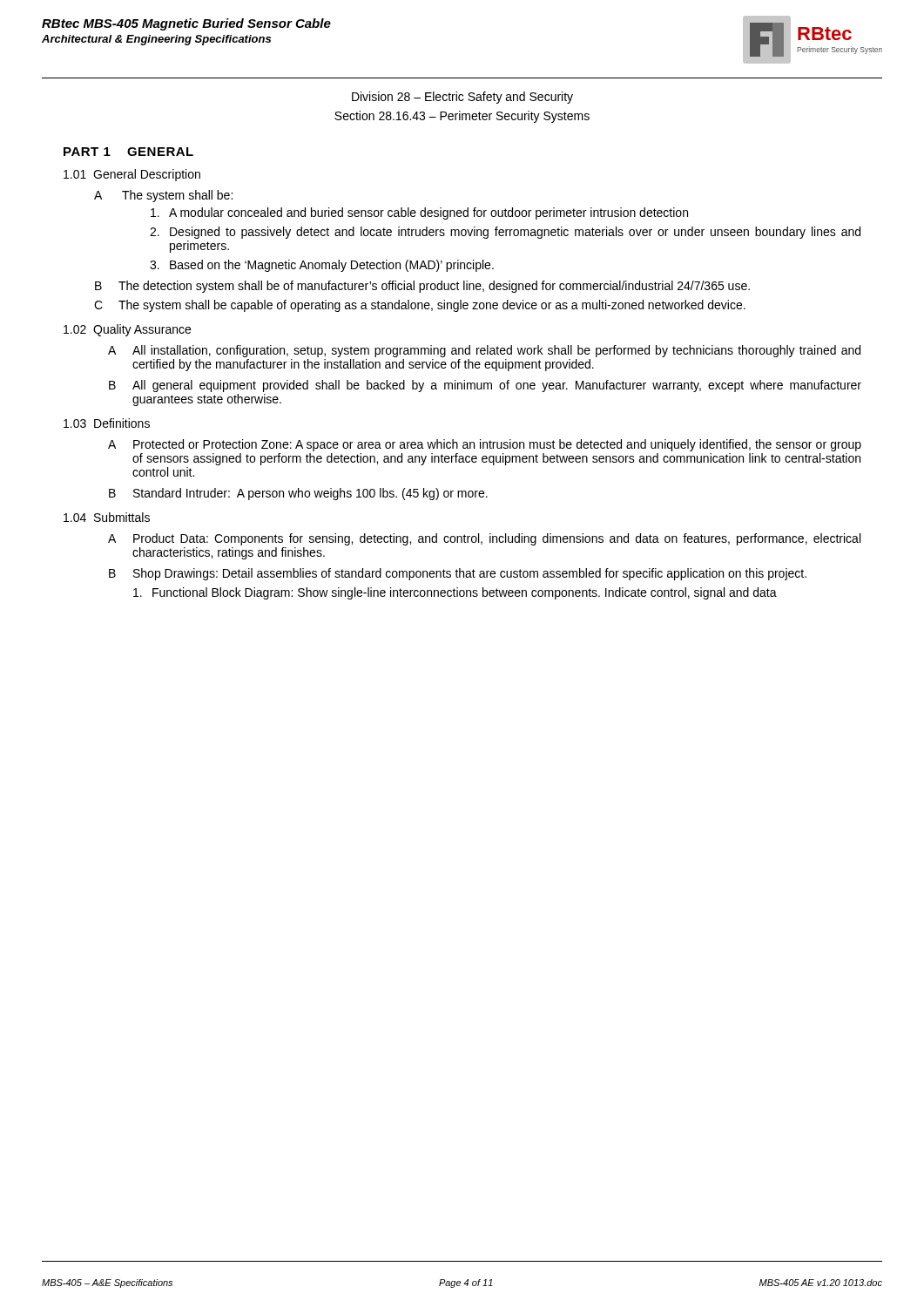This screenshot has width=924, height=1307.
Task: Find the list item that says "C The system shall be"
Action: pos(474,305)
